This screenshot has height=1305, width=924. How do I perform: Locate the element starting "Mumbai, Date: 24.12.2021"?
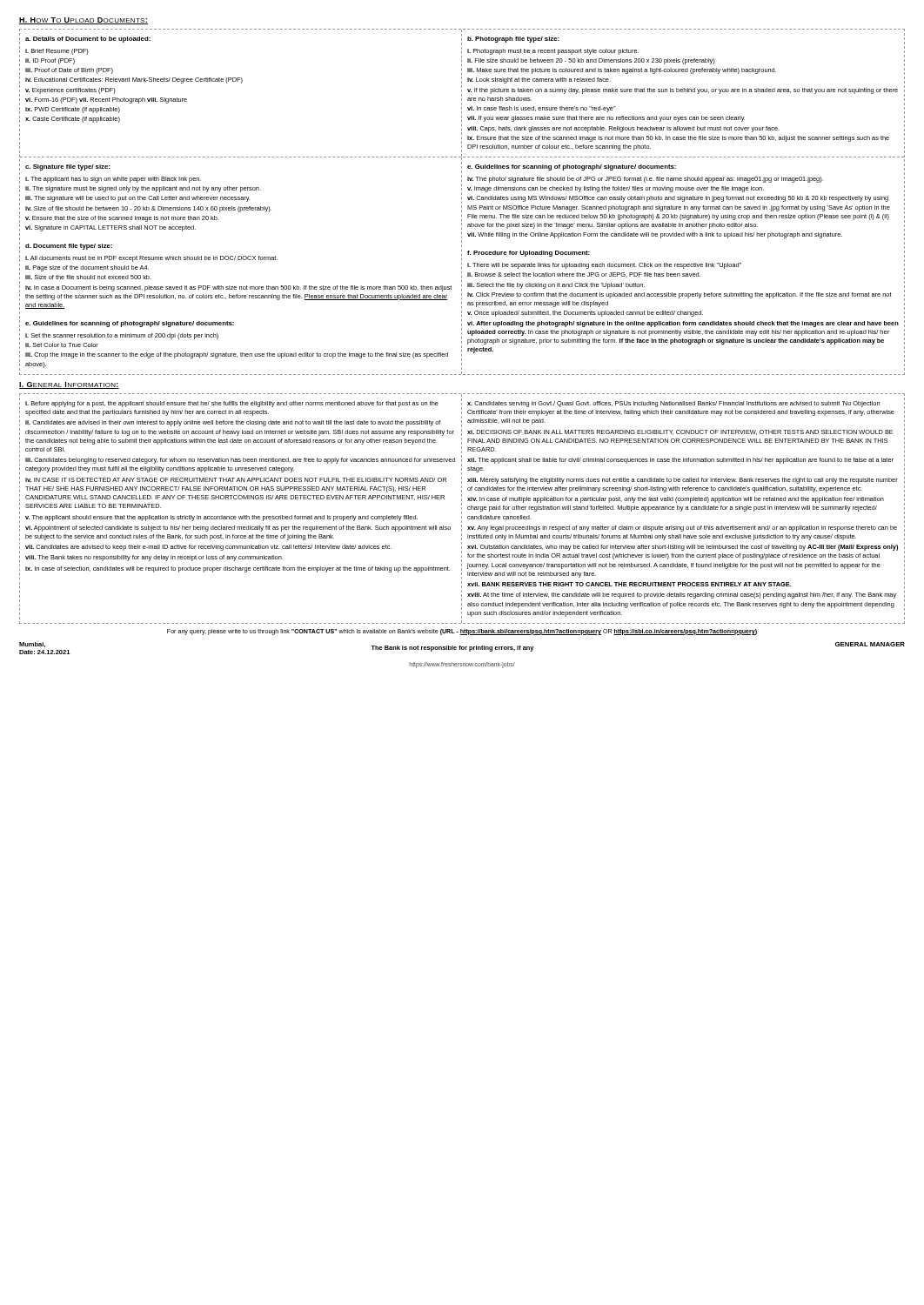(x=462, y=648)
